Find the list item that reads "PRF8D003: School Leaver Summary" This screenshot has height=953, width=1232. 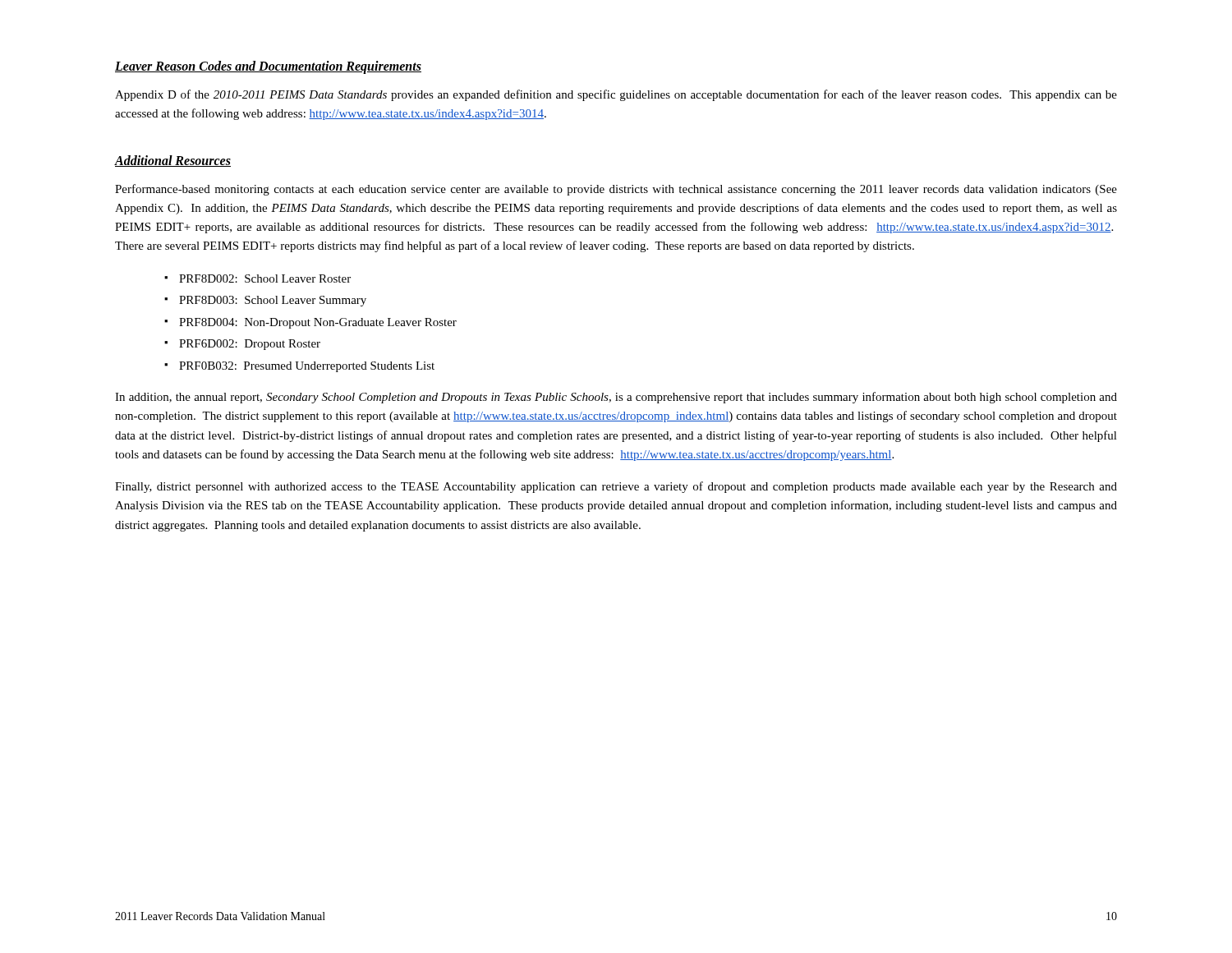[273, 300]
